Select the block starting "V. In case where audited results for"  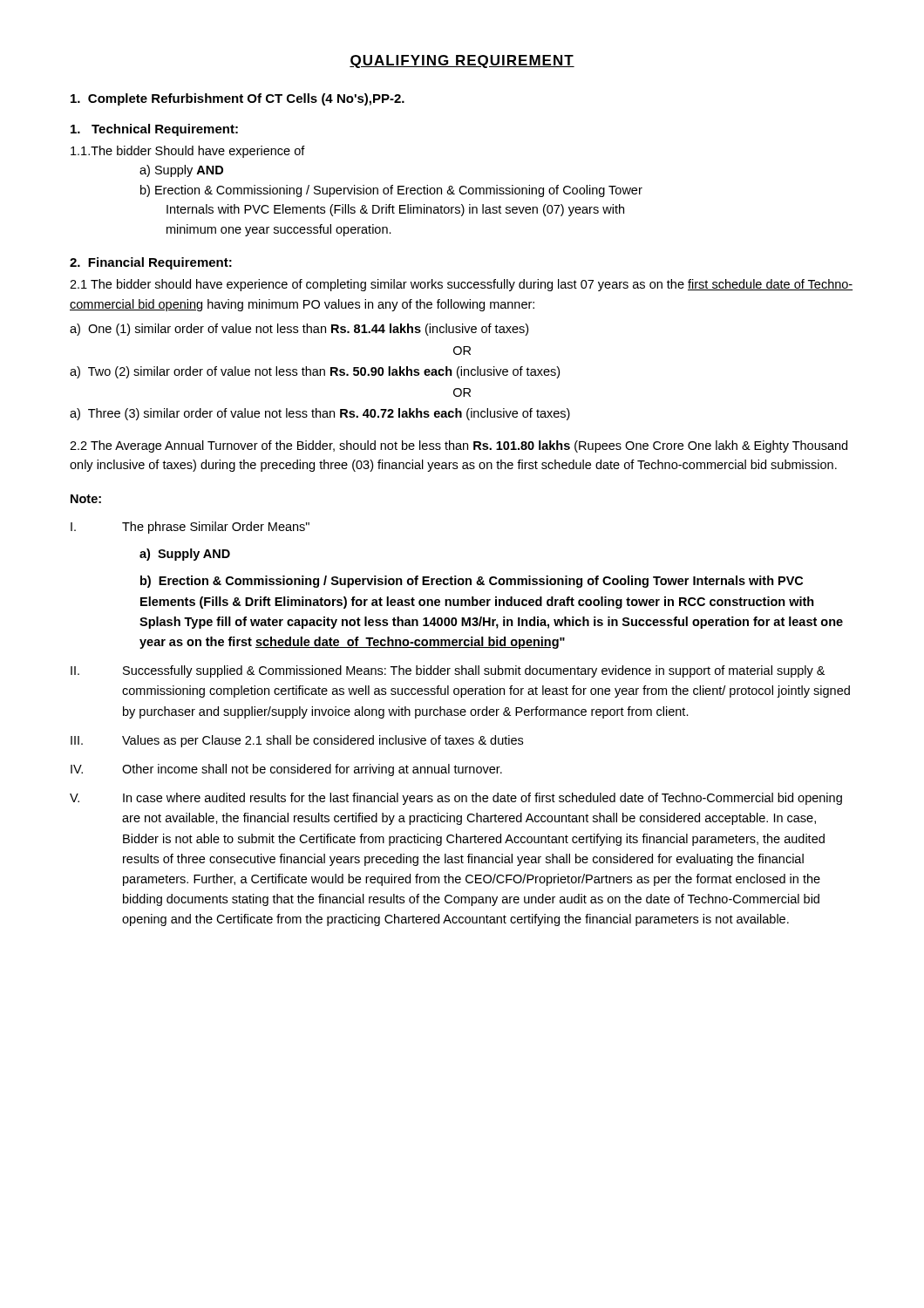[x=462, y=859]
